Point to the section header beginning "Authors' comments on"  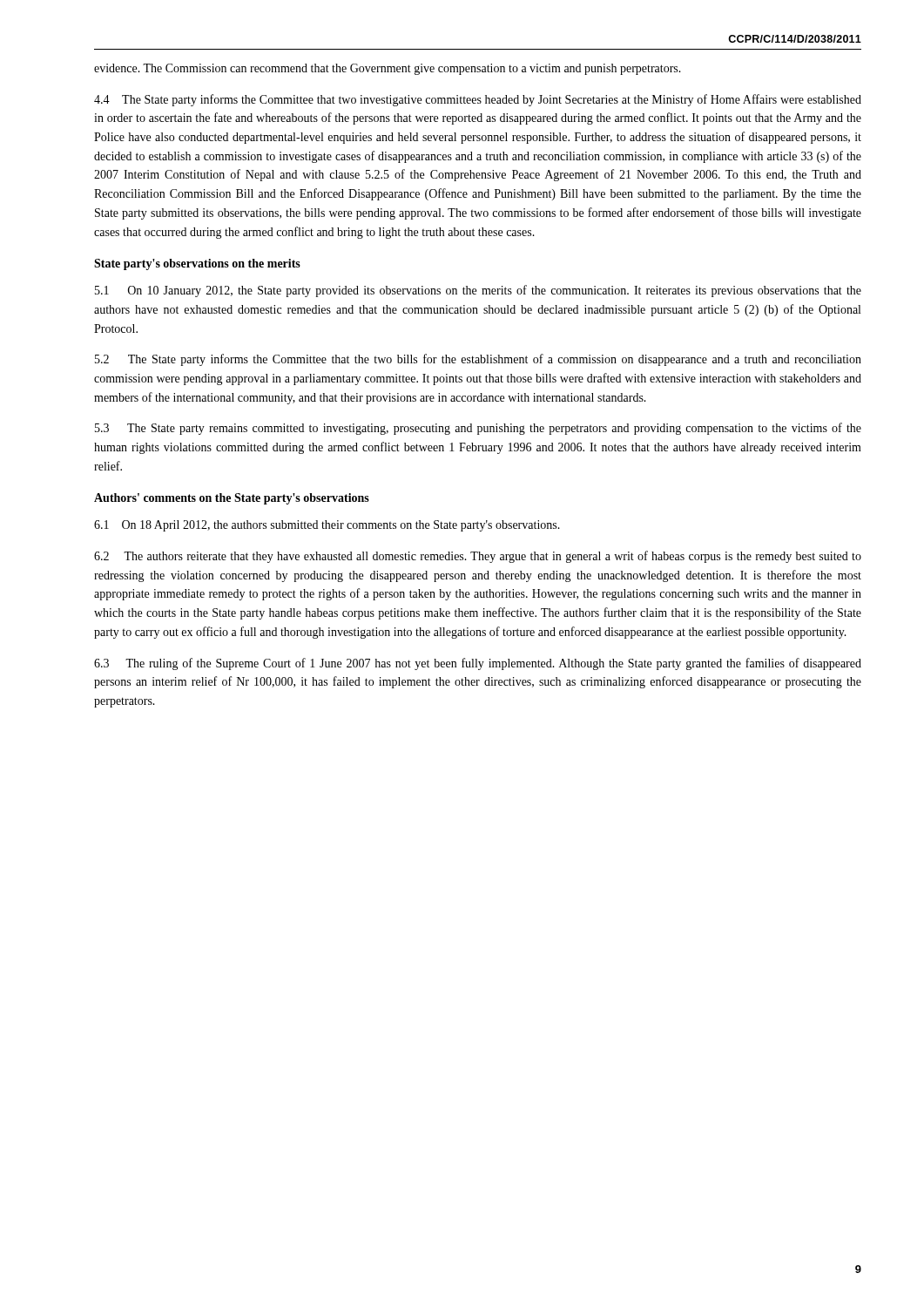coord(232,498)
